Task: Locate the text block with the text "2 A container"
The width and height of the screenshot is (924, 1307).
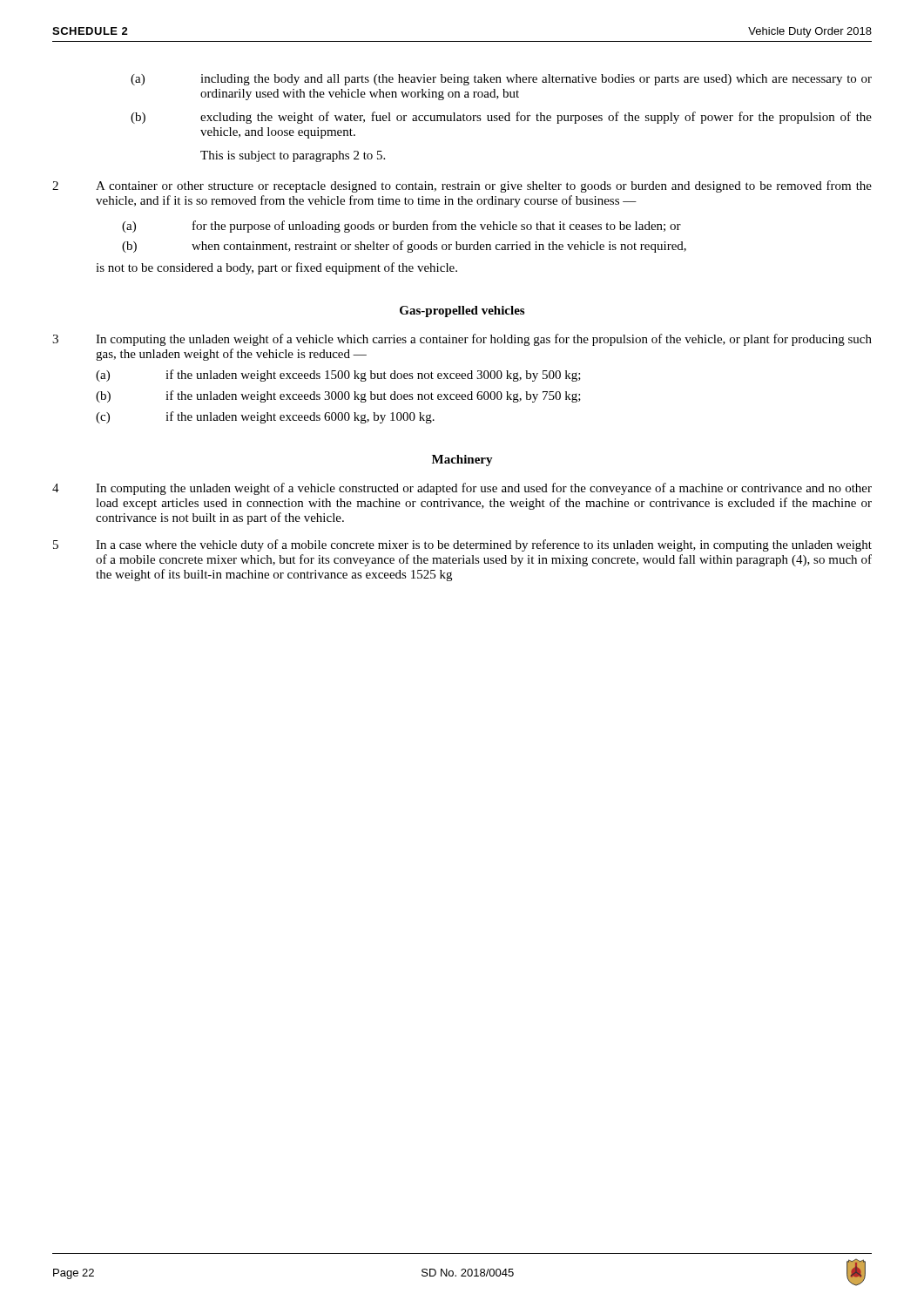Action: [x=462, y=193]
